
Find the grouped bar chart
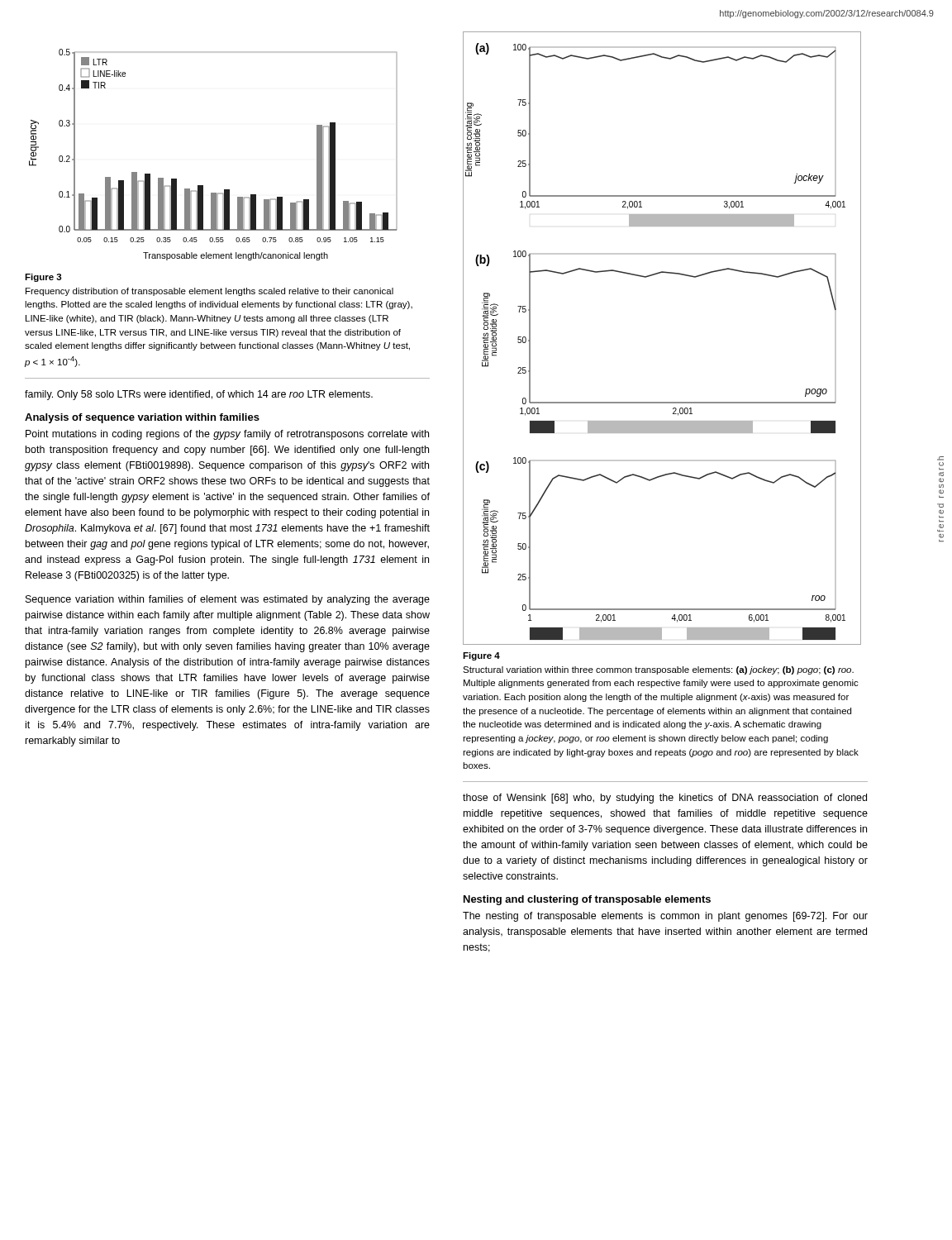[227, 155]
